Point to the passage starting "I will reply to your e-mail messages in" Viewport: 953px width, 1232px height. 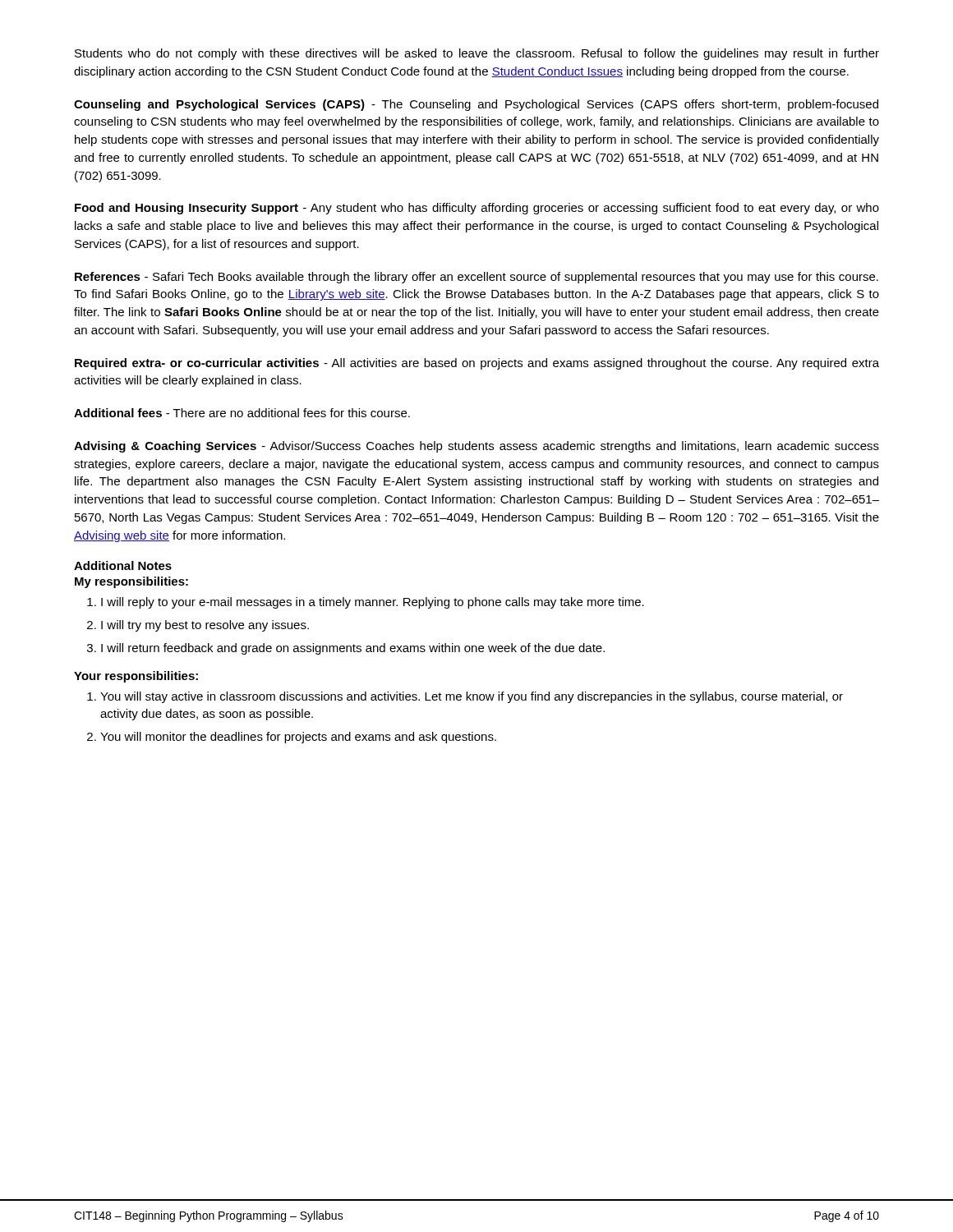pyautogui.click(x=490, y=602)
